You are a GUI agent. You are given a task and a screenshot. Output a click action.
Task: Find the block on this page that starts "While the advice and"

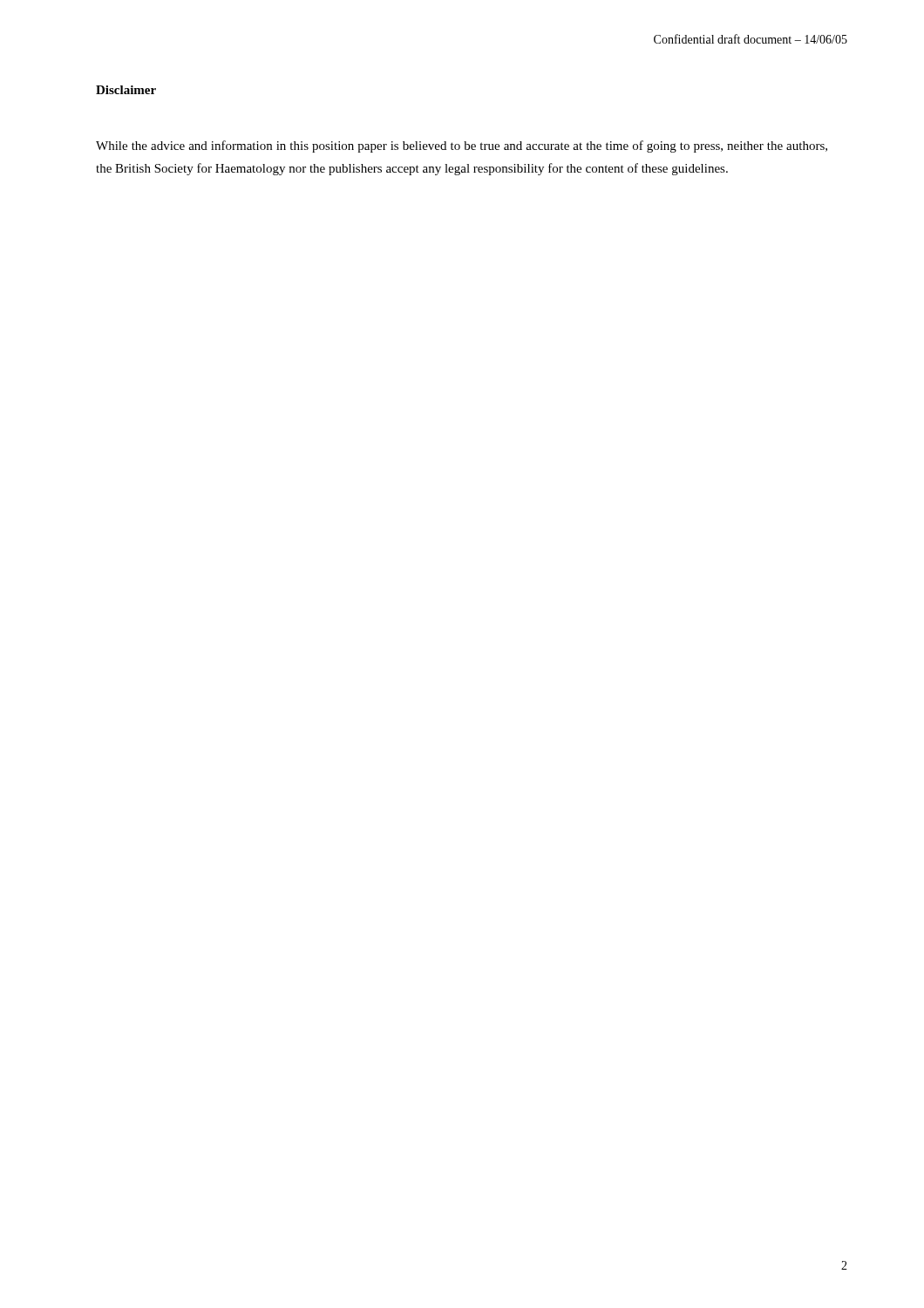tap(462, 157)
